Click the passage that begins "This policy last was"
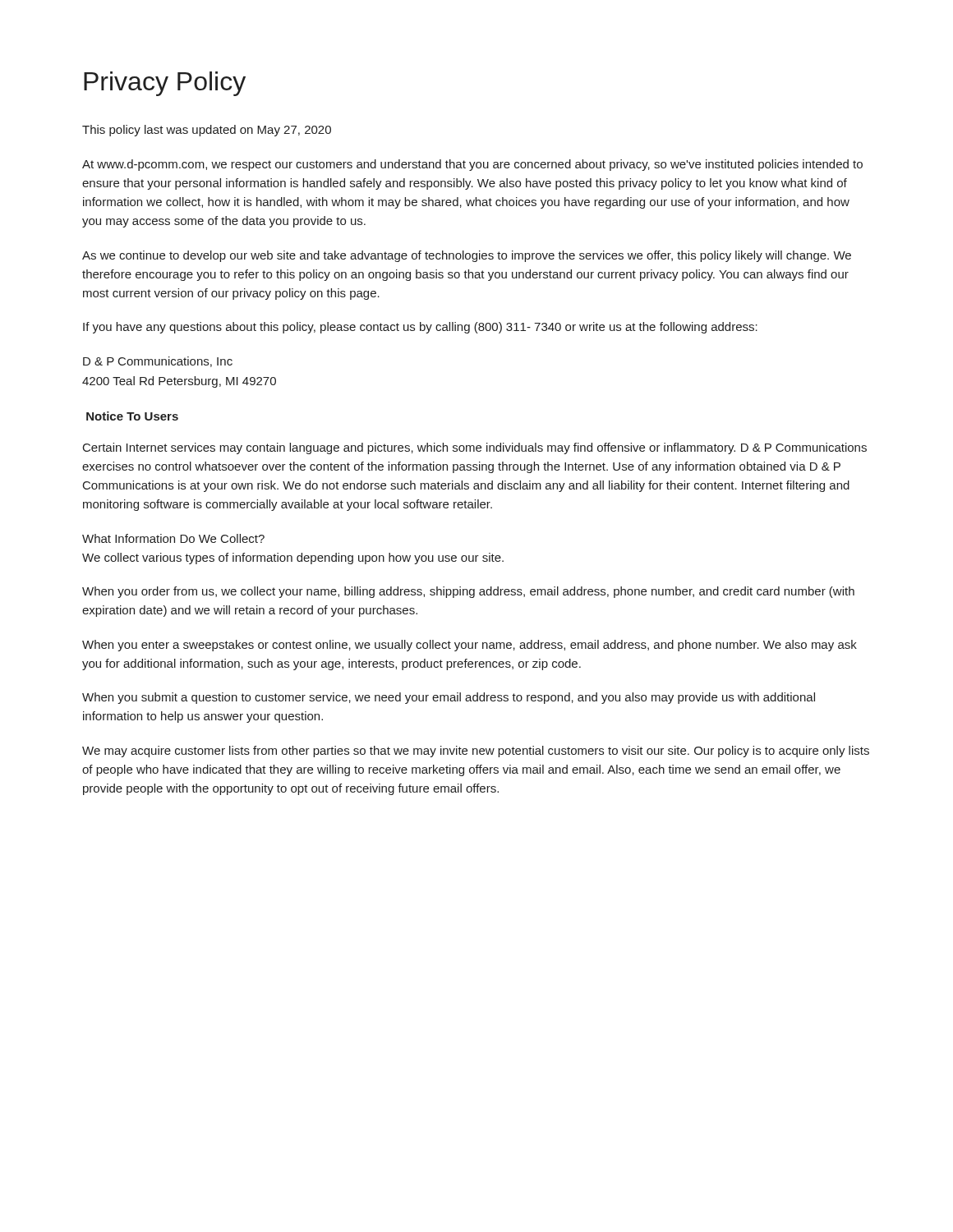The width and height of the screenshot is (953, 1232). [207, 130]
